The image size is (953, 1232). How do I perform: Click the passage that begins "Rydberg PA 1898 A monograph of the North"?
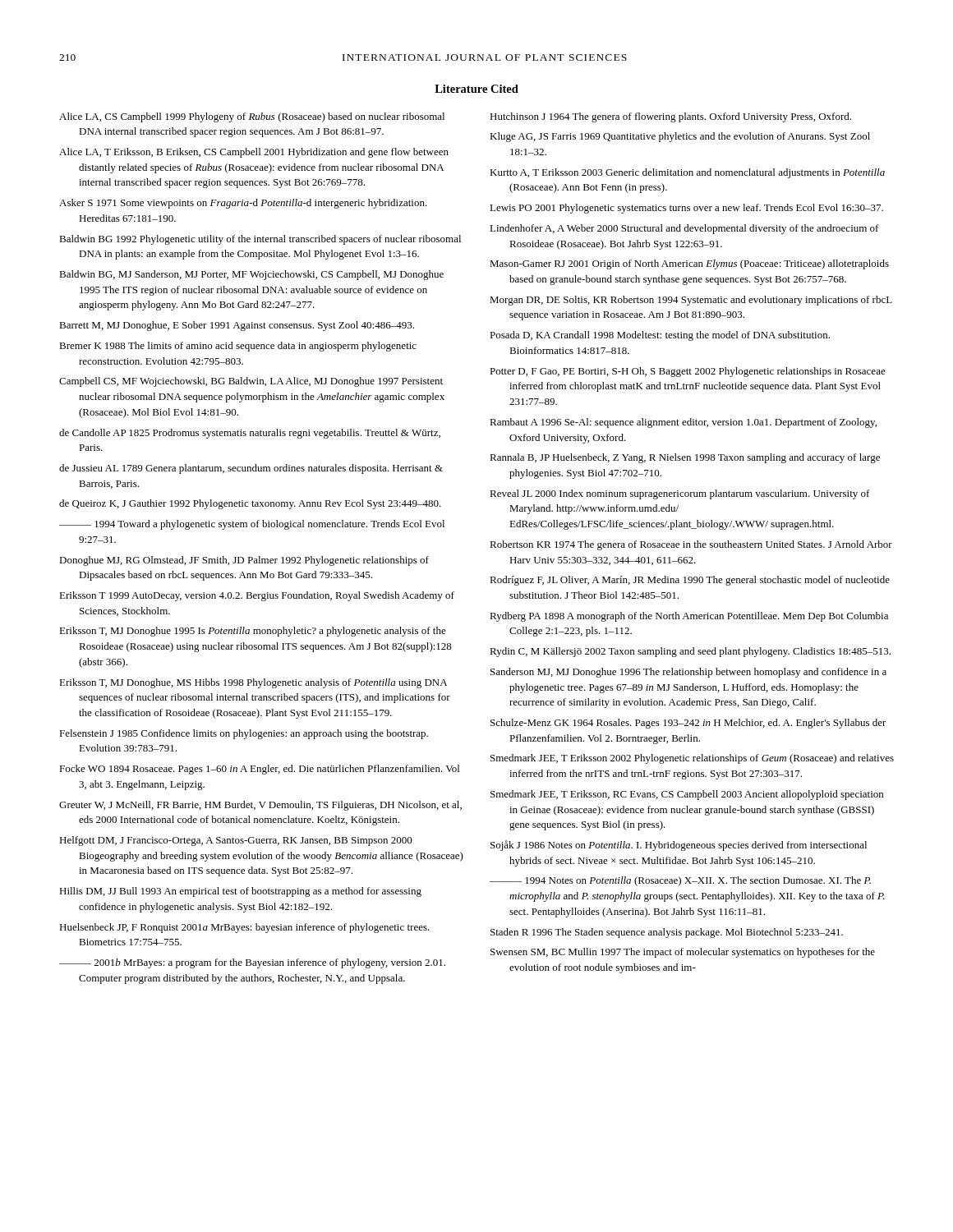click(x=689, y=623)
